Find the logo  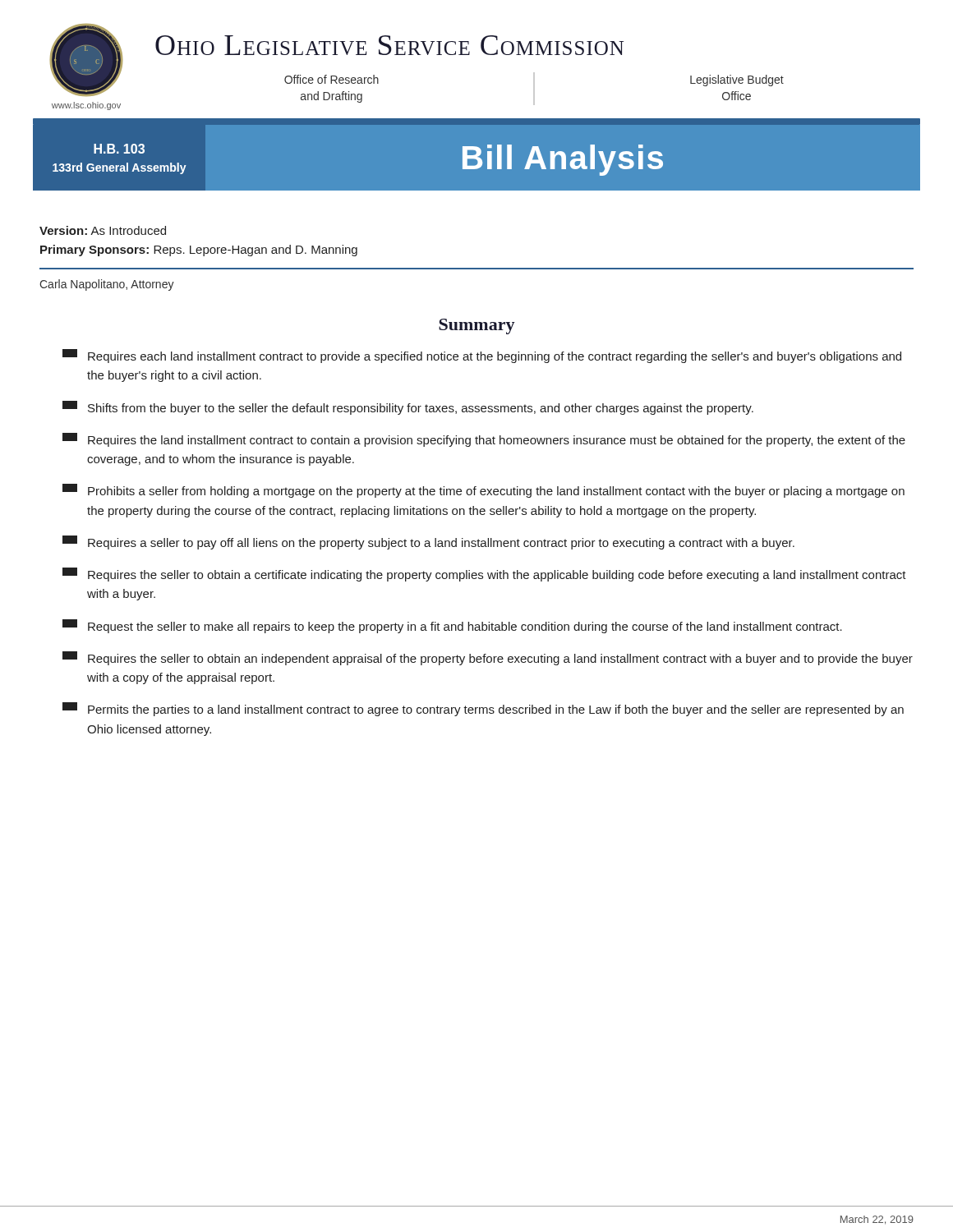[86, 67]
